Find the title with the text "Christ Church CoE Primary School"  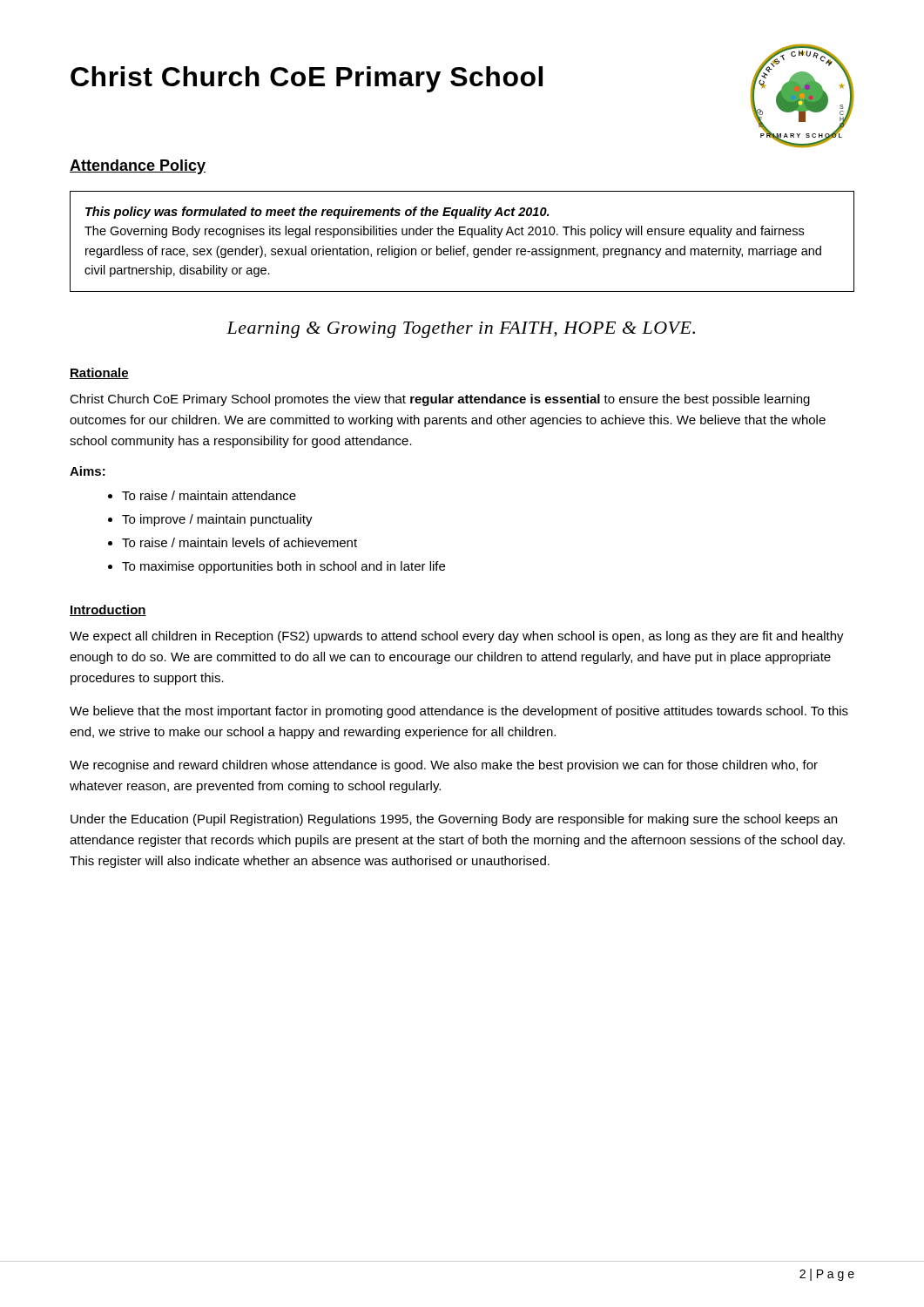click(307, 77)
